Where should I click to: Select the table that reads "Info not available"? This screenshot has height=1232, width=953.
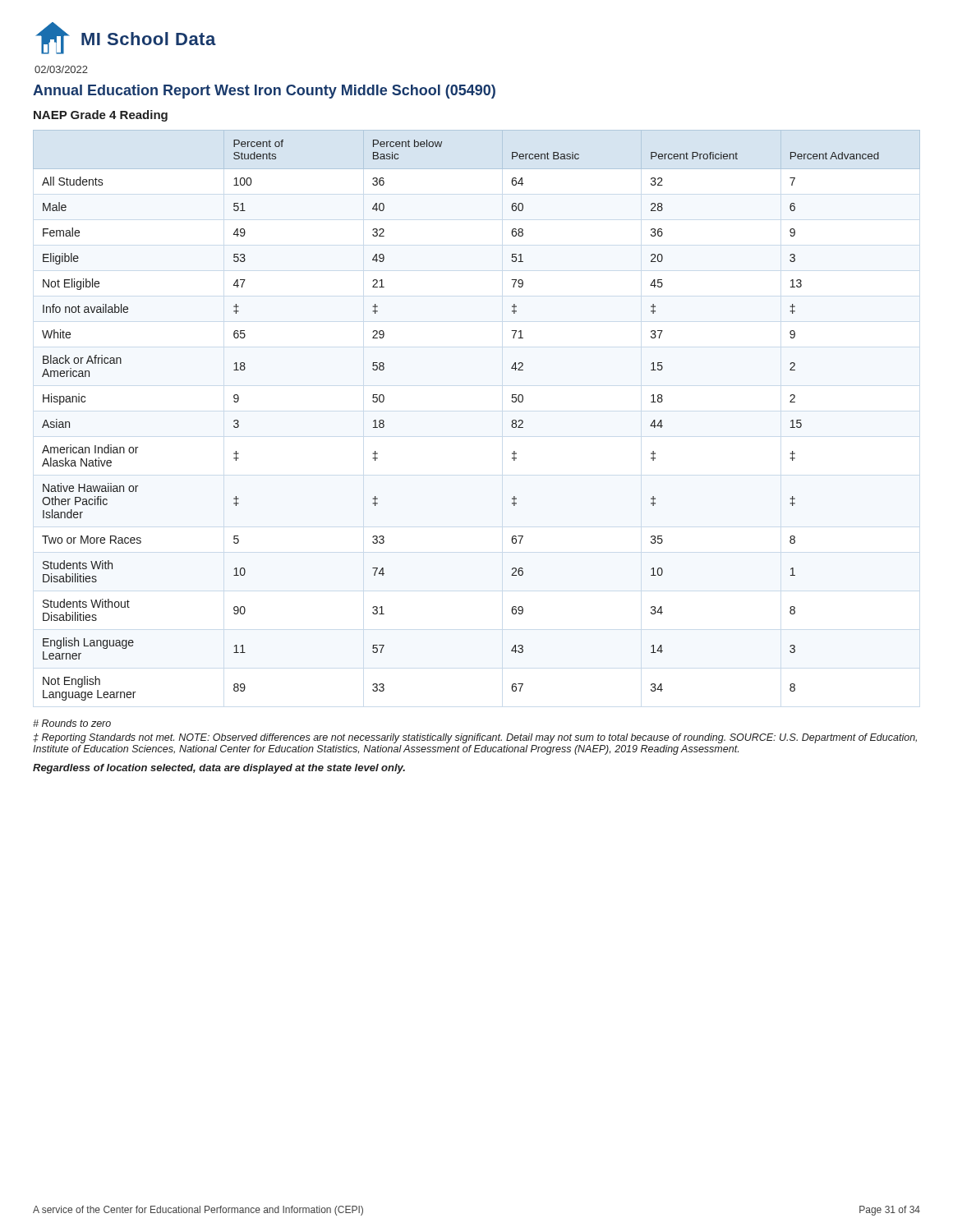tap(476, 418)
